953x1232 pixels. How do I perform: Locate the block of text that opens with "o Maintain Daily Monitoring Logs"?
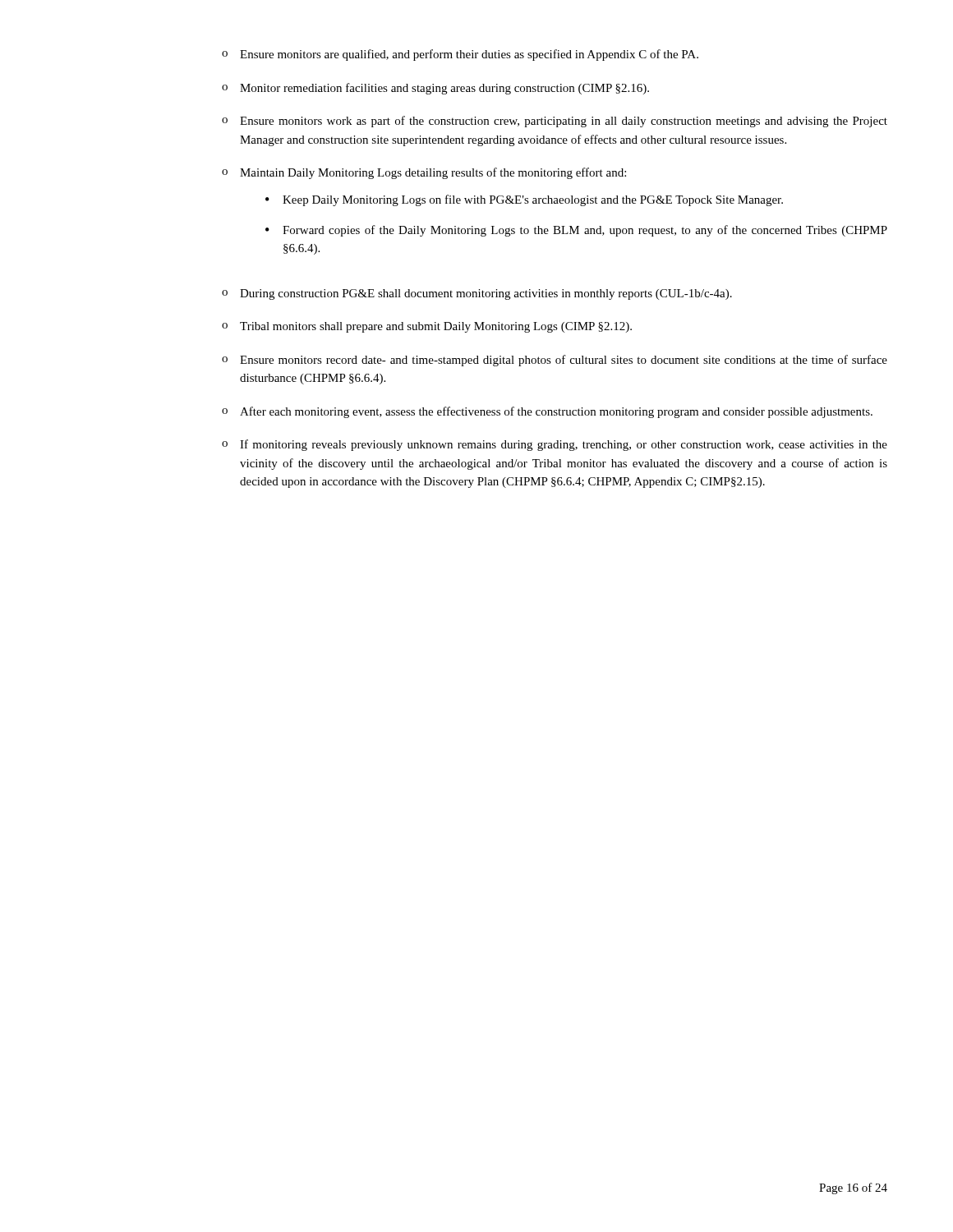pyautogui.click(x=555, y=216)
